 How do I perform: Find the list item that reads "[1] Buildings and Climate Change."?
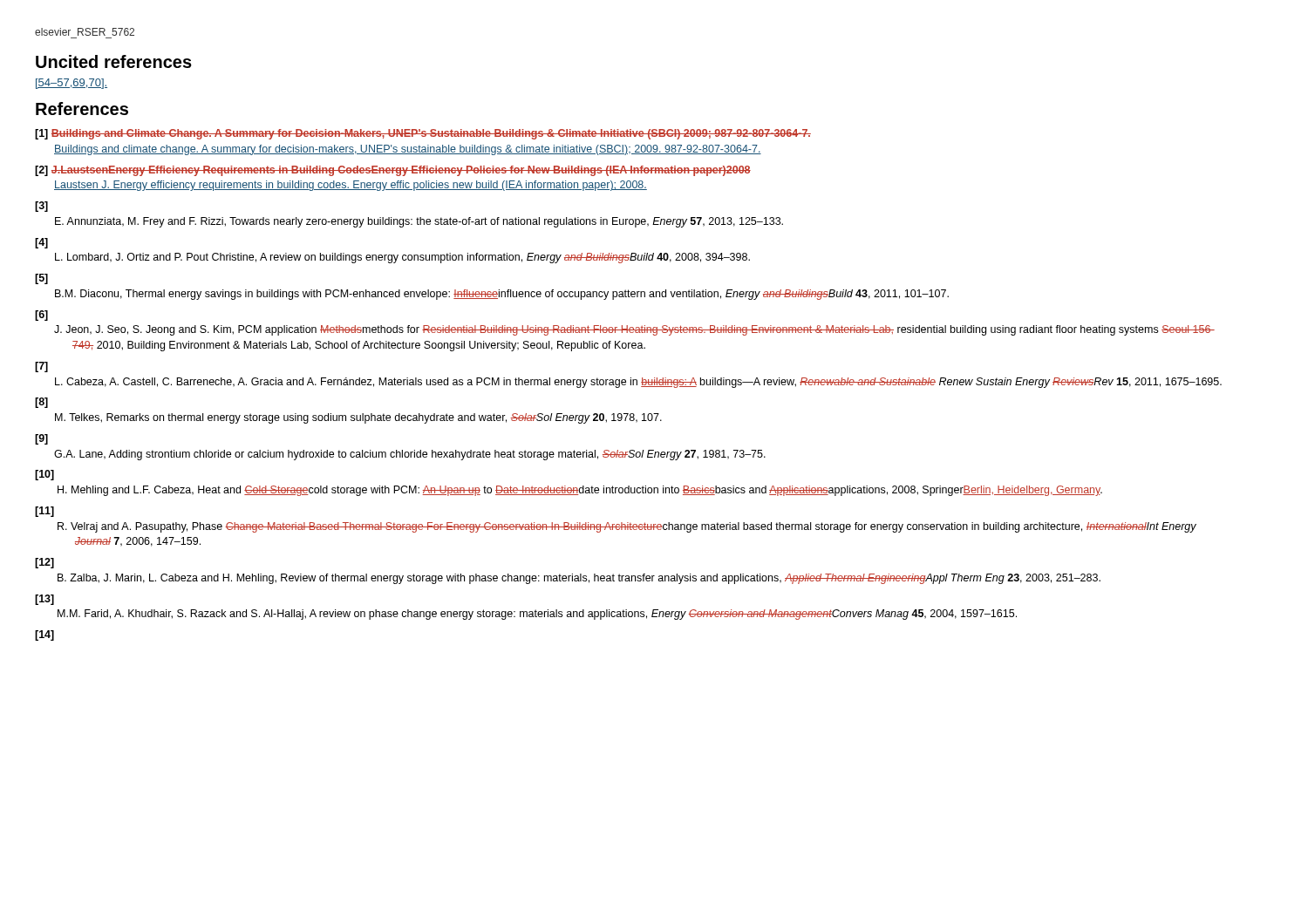click(x=654, y=142)
